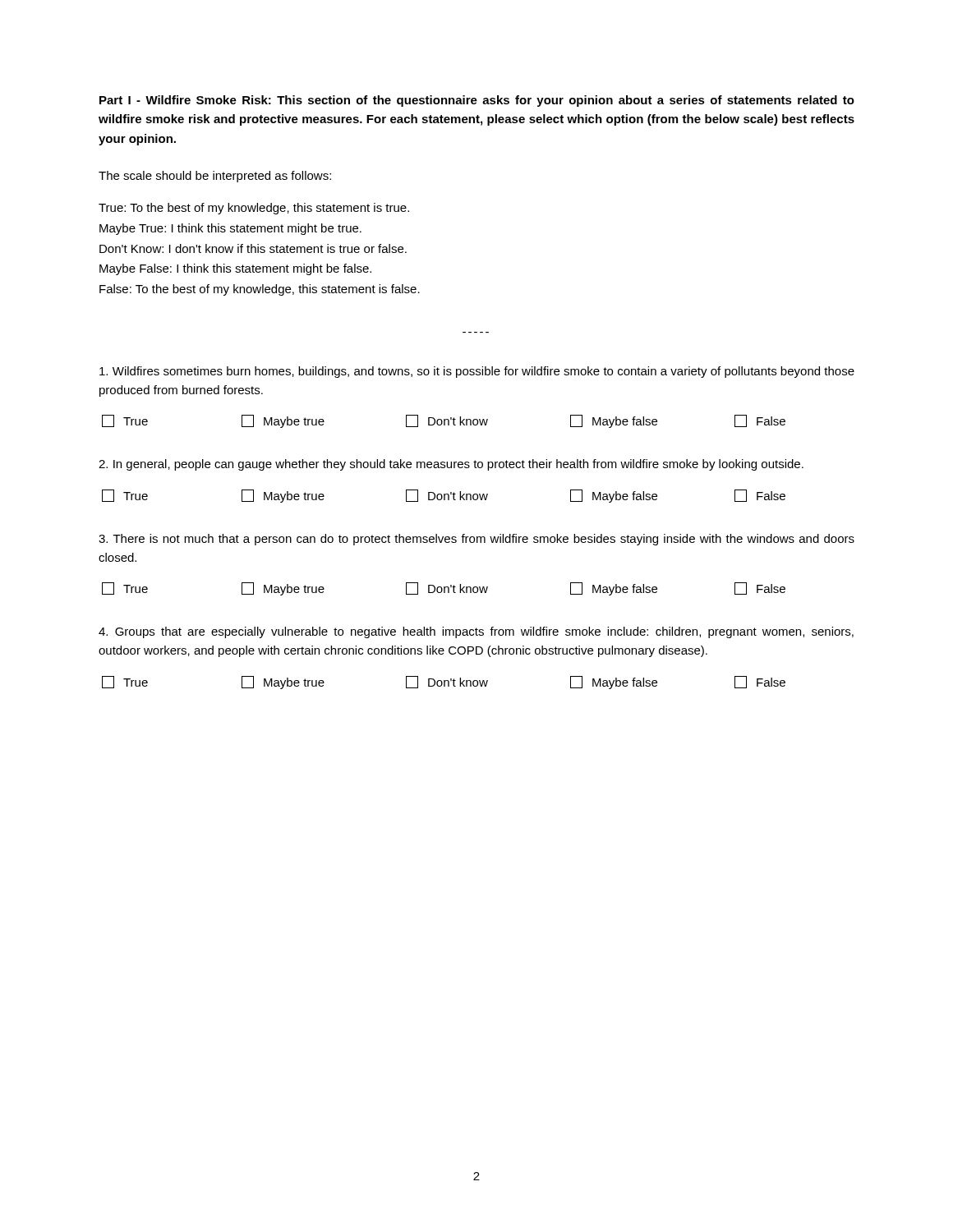Select the text block starting "True: To the best of my knowledge,"
Screen dimensions: 1232x953
pos(259,248)
